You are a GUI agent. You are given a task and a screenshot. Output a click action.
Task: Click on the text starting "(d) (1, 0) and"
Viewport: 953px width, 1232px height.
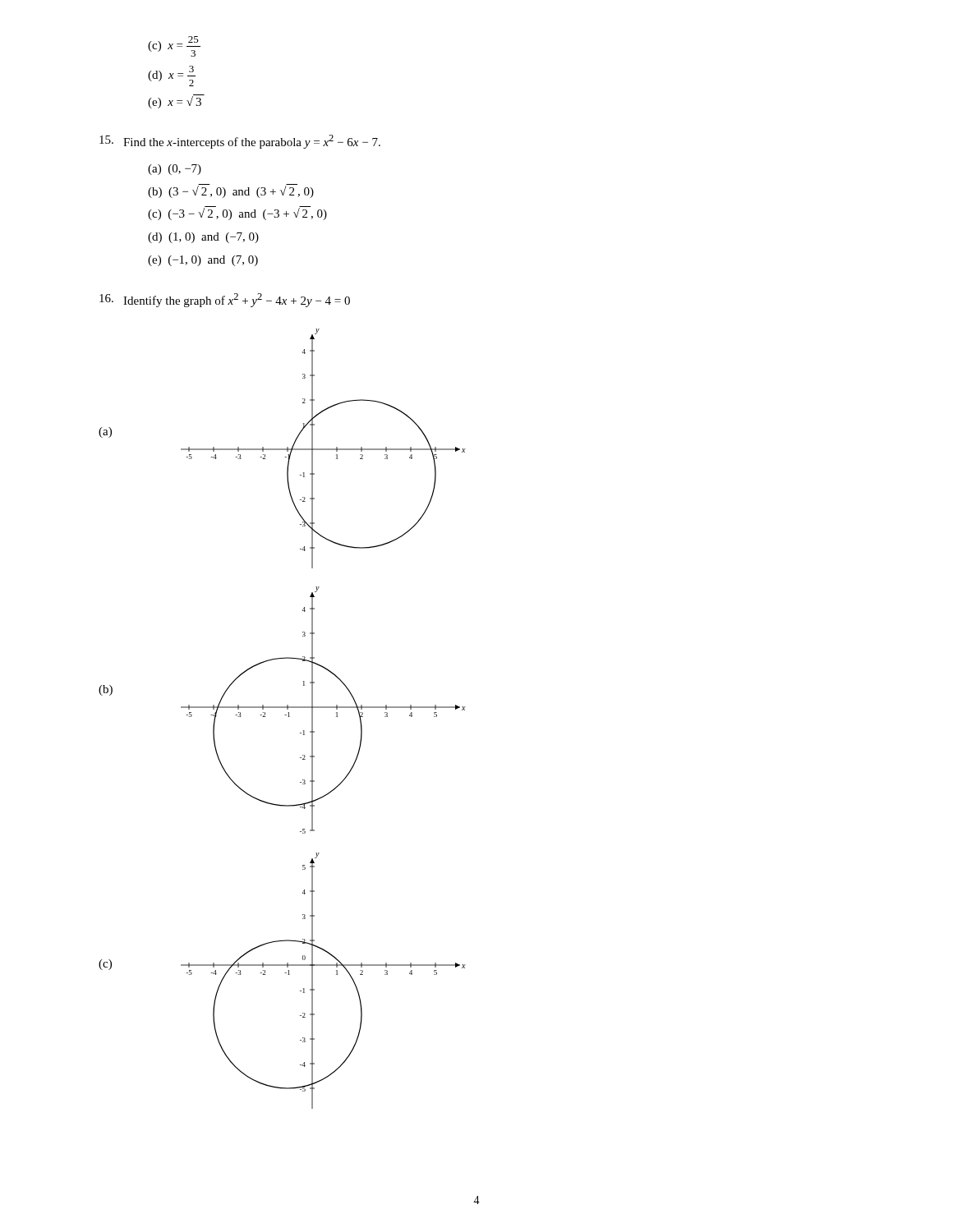tap(203, 237)
